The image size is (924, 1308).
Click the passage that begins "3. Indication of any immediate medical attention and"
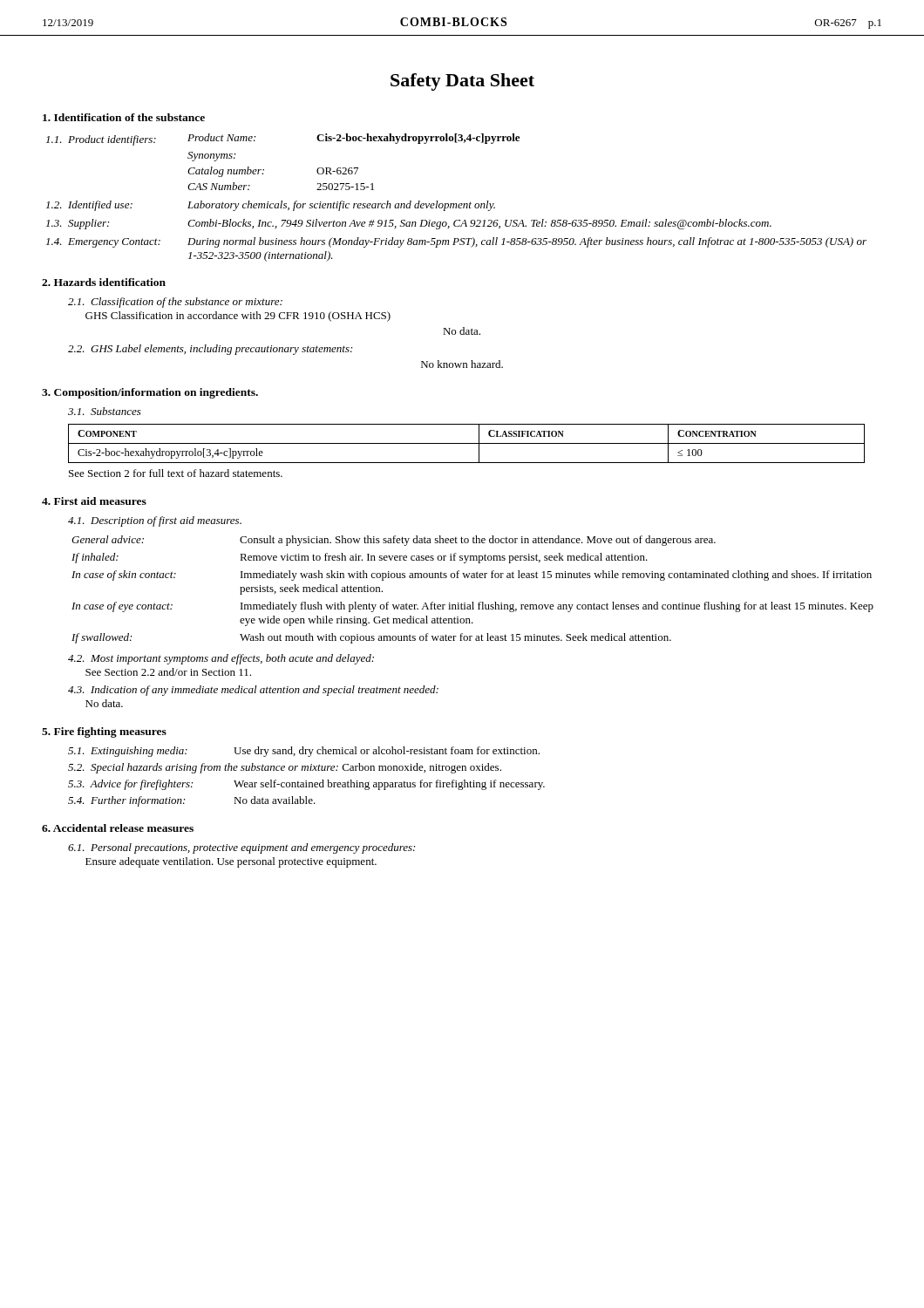[x=254, y=696]
